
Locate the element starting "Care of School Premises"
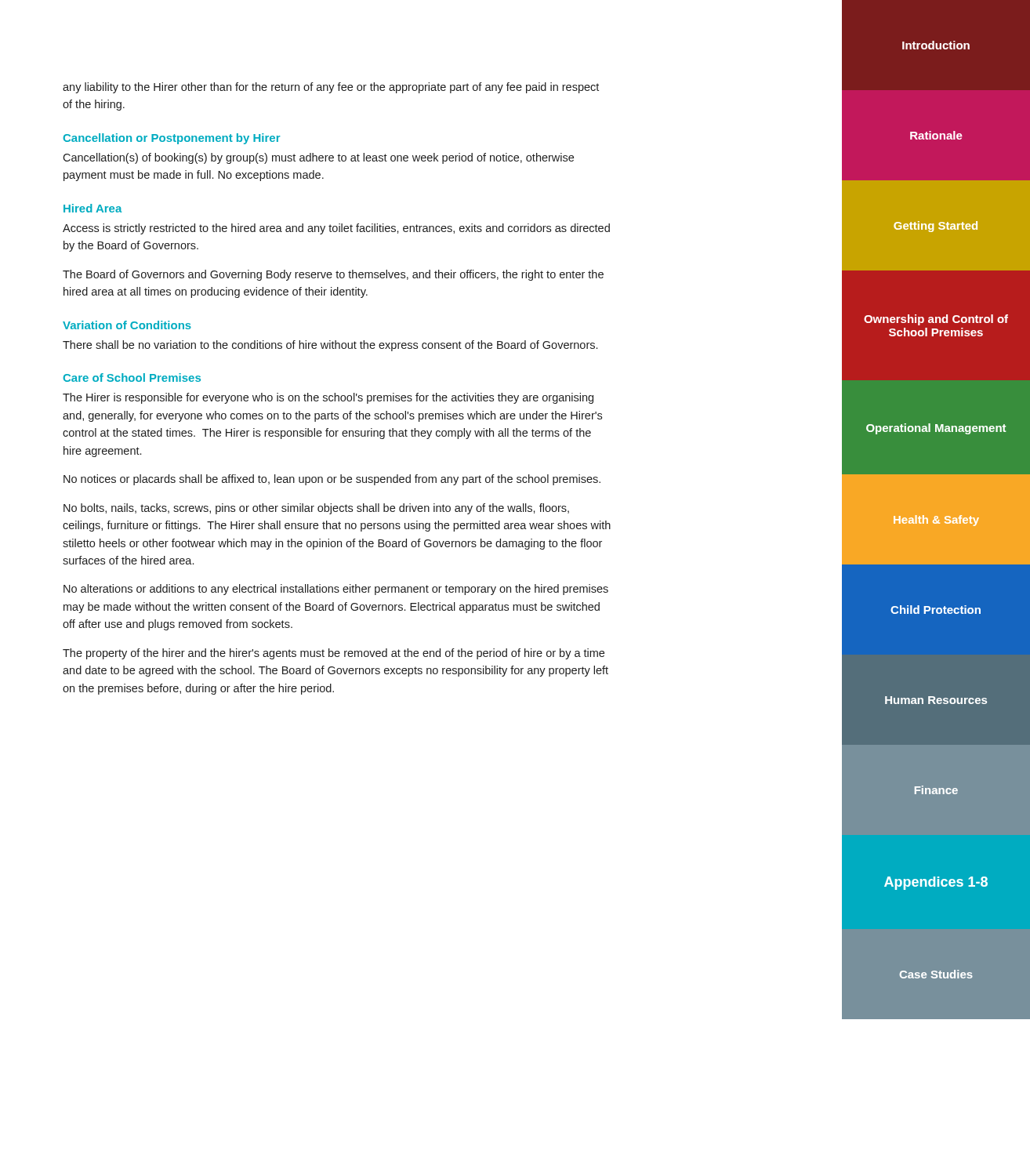[132, 378]
